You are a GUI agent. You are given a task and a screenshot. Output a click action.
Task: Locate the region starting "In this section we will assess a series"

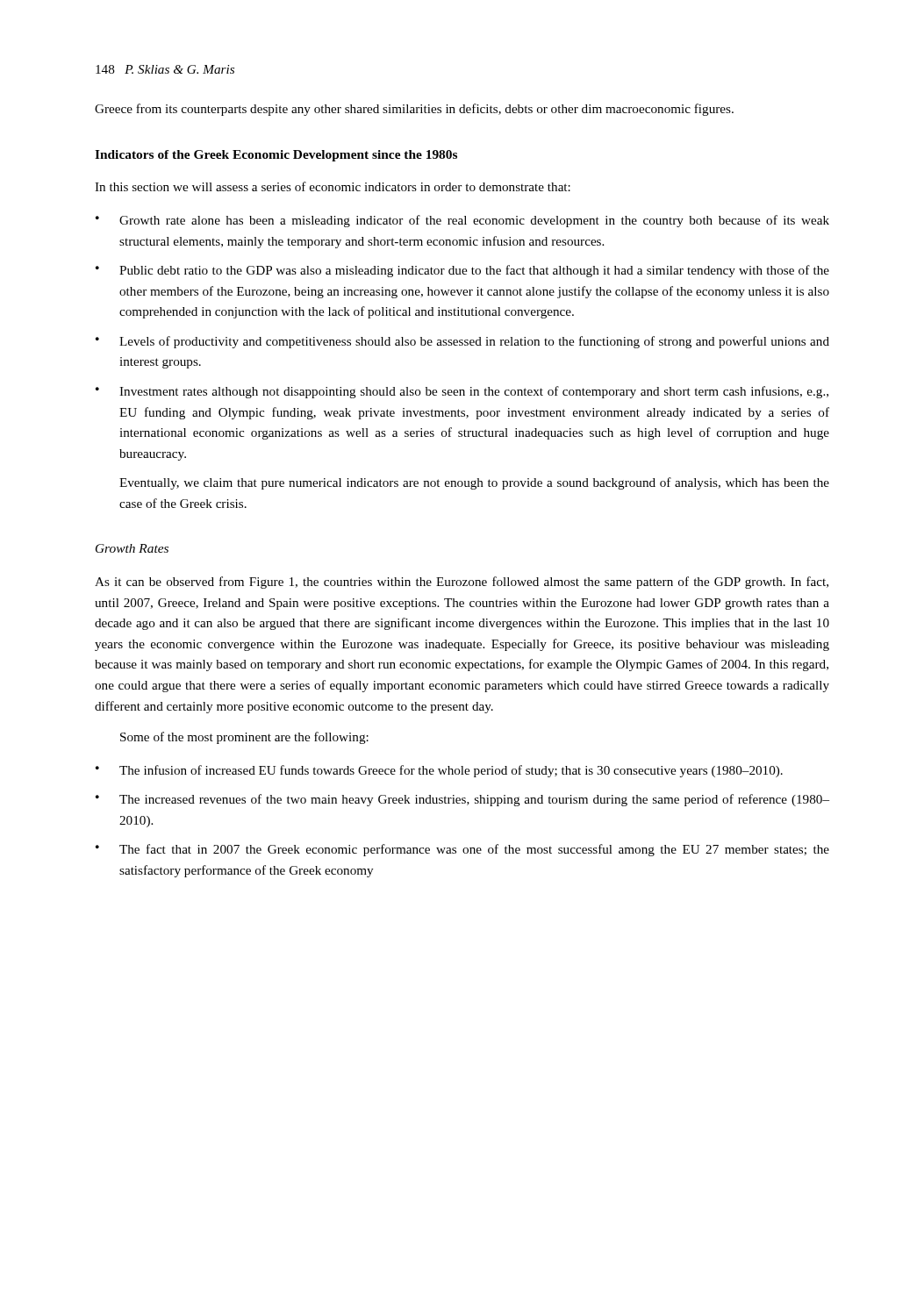click(333, 187)
